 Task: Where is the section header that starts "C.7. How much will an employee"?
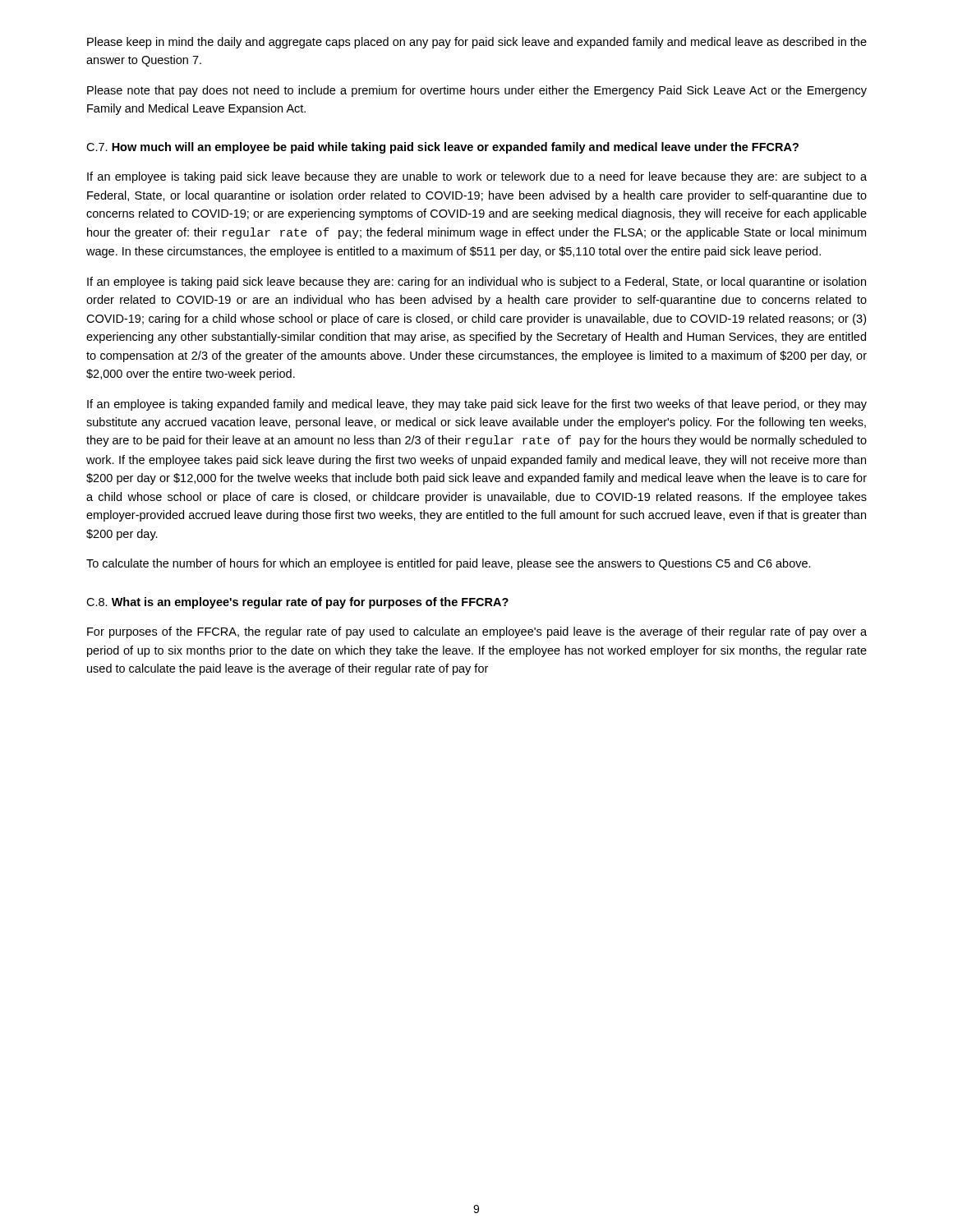tap(443, 147)
